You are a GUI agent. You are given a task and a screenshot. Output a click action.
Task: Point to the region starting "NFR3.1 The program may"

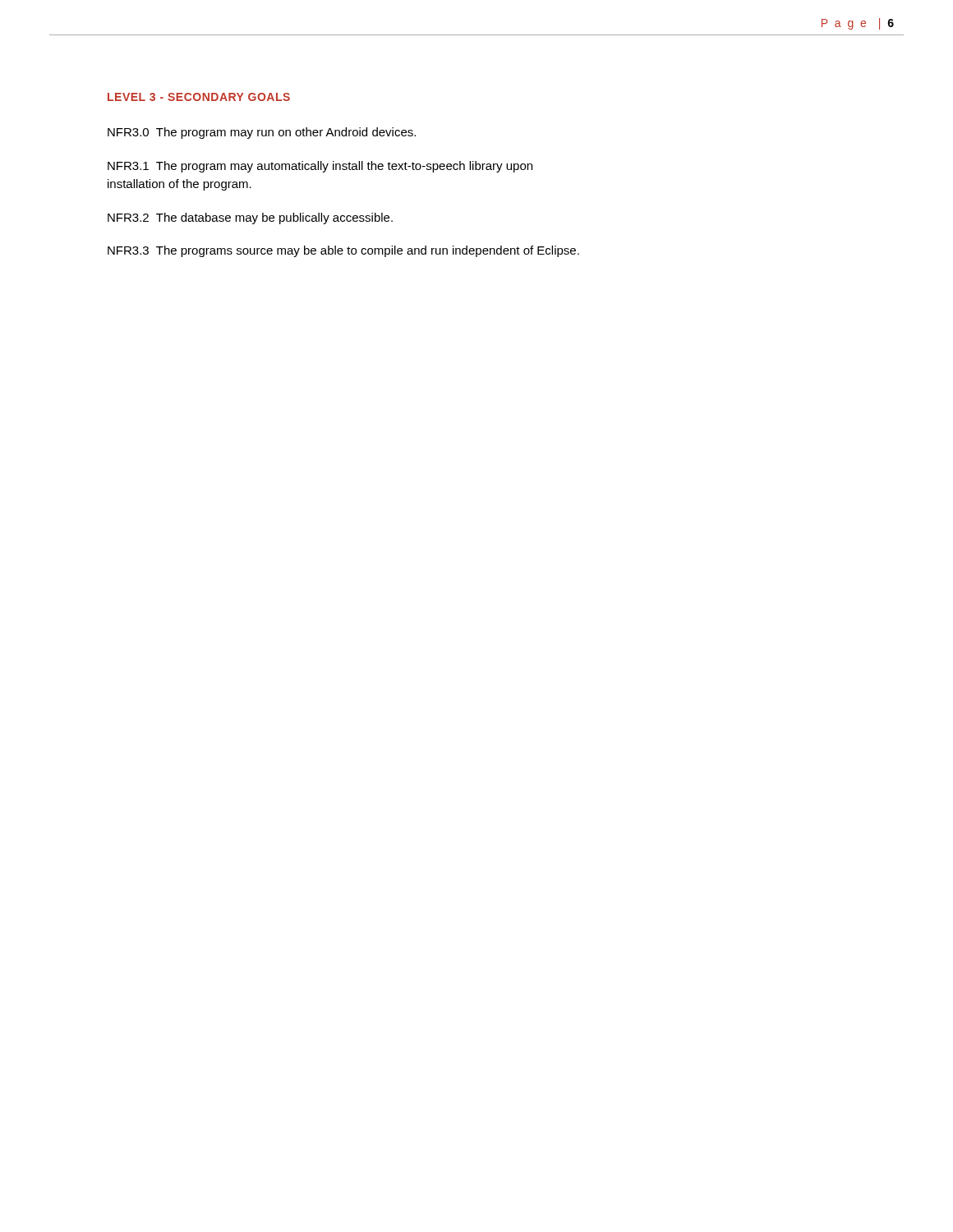[x=320, y=174]
